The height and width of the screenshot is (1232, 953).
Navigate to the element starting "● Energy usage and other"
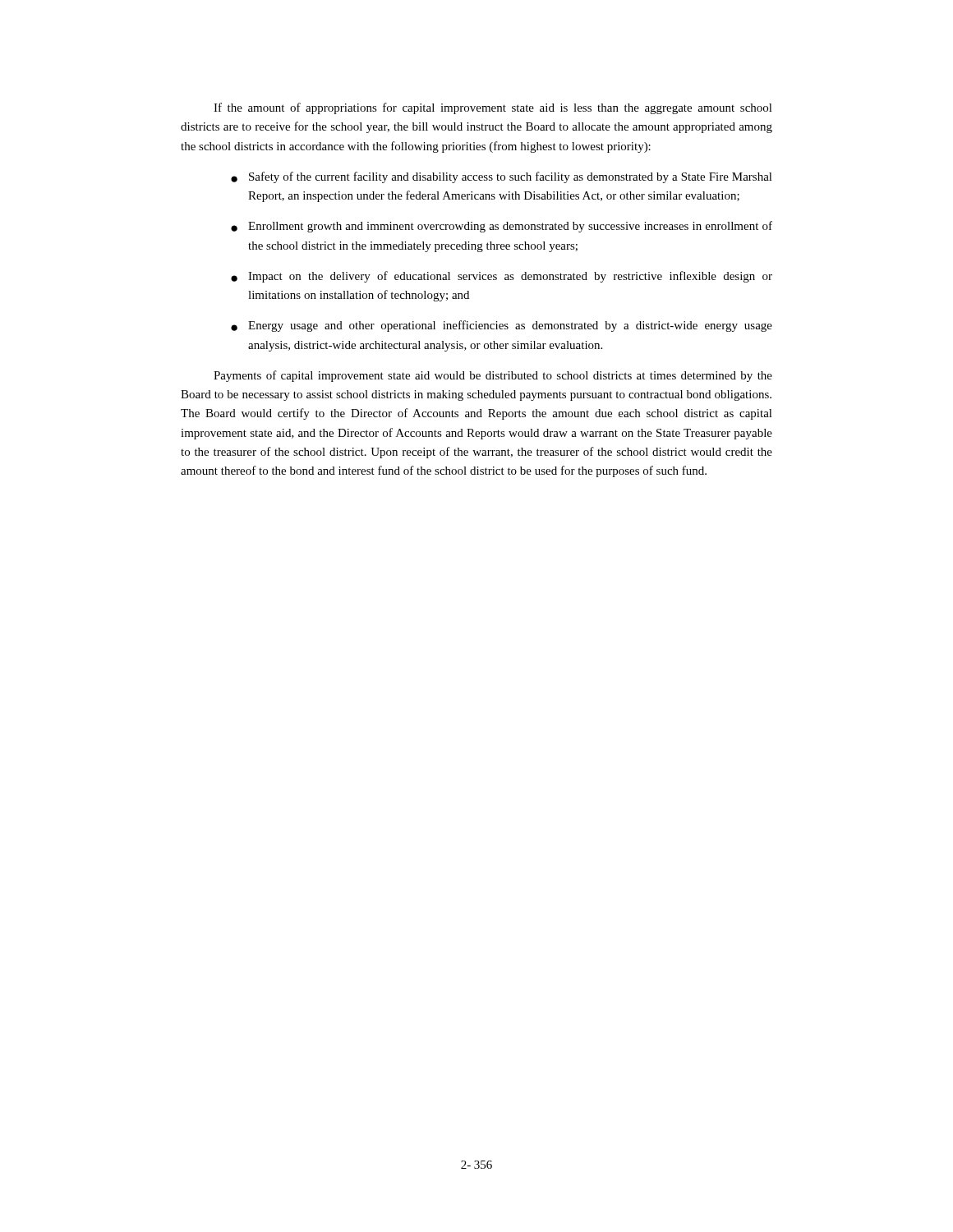click(x=501, y=335)
